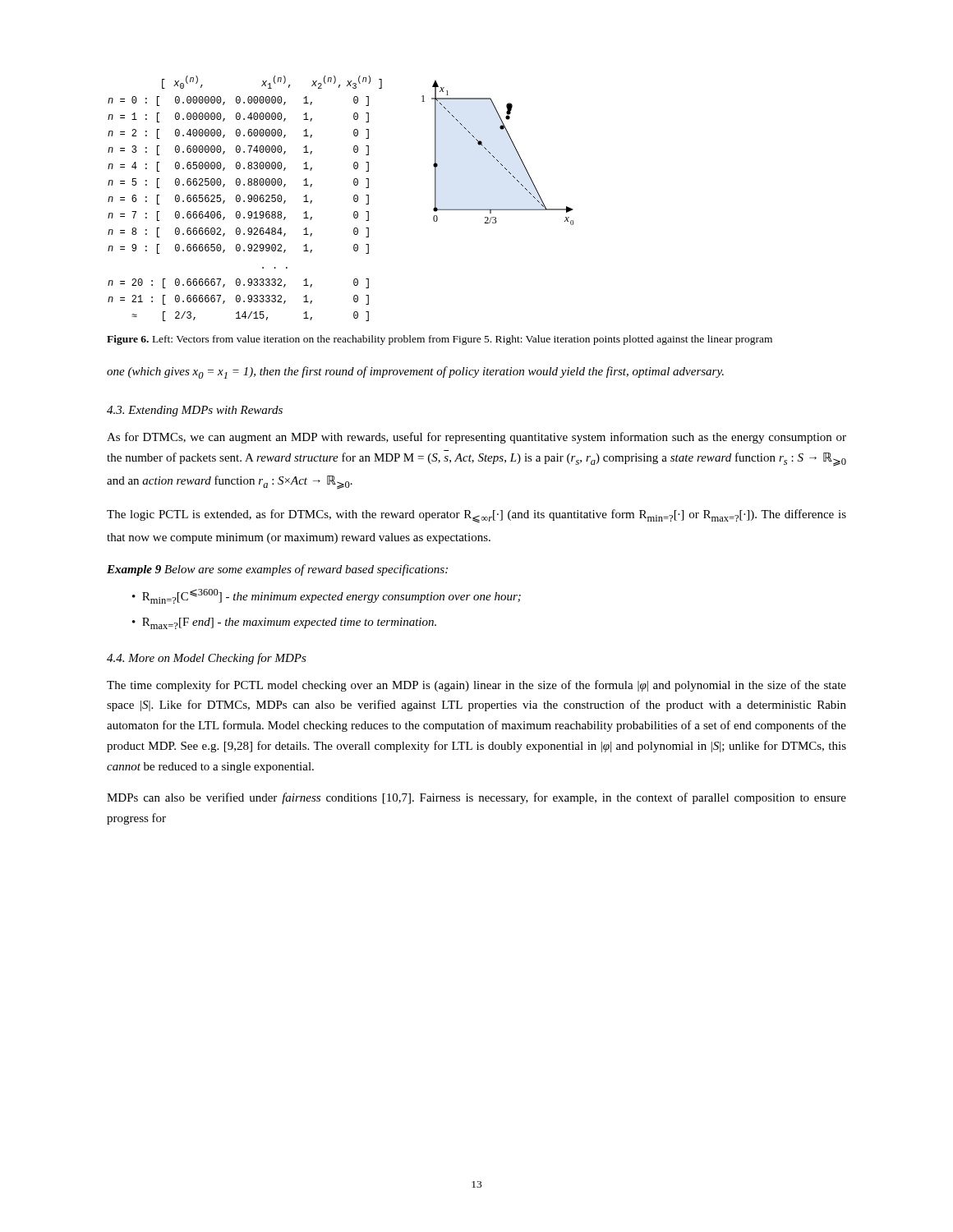Point to the element starting "4.4. More on Model"

[207, 658]
